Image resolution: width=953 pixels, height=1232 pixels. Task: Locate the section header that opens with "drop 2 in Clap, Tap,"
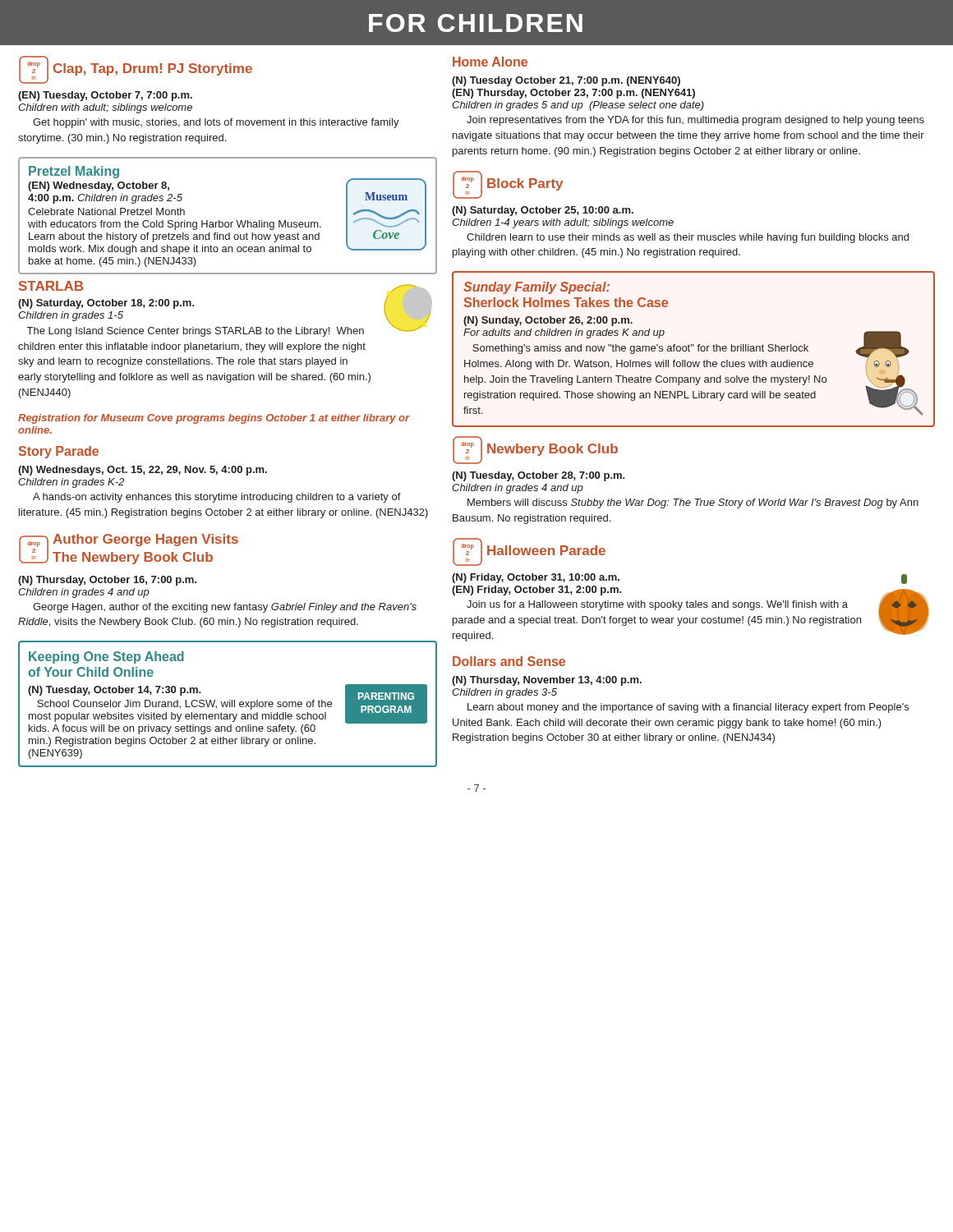[228, 70]
